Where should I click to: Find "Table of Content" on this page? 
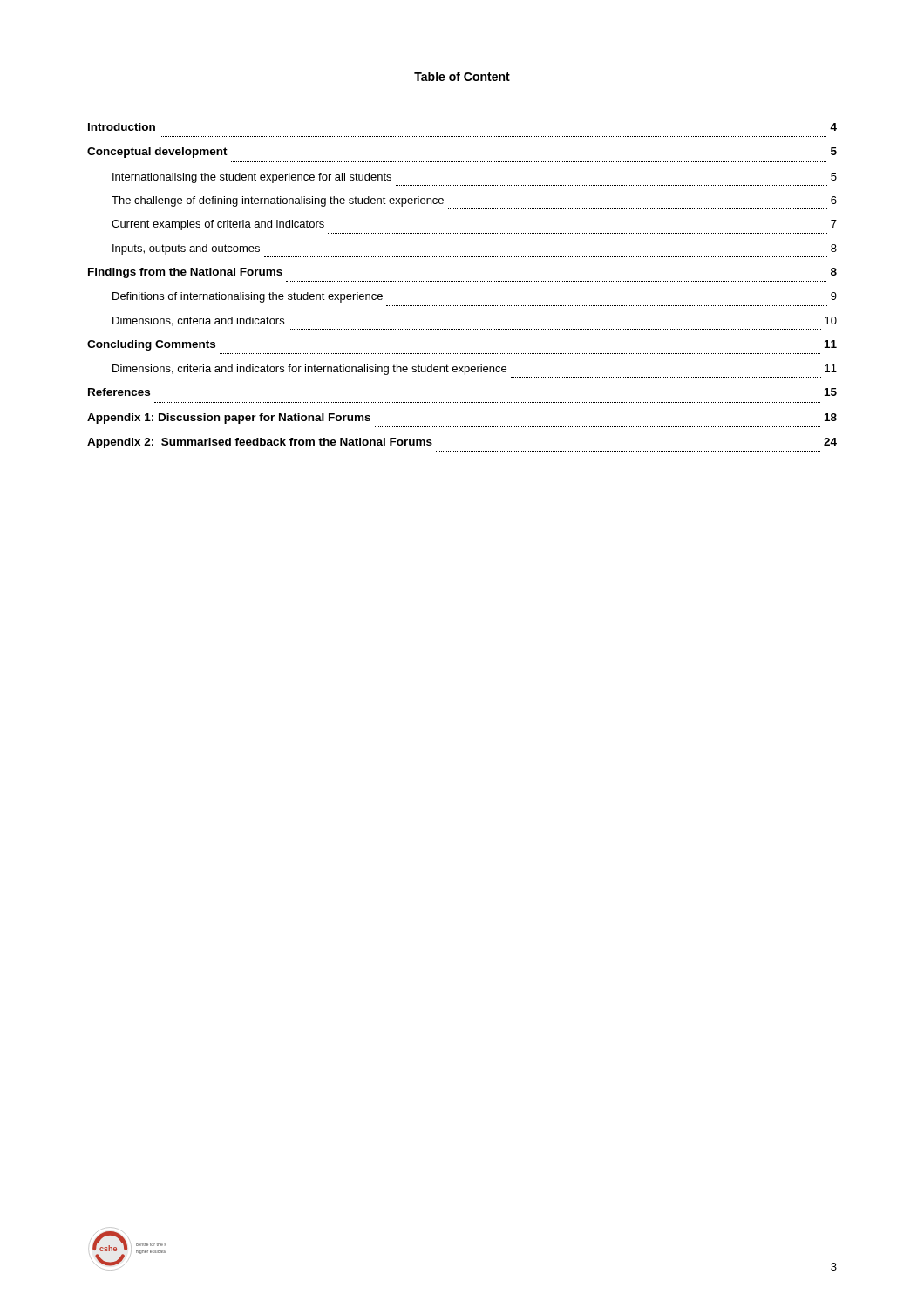click(x=462, y=77)
